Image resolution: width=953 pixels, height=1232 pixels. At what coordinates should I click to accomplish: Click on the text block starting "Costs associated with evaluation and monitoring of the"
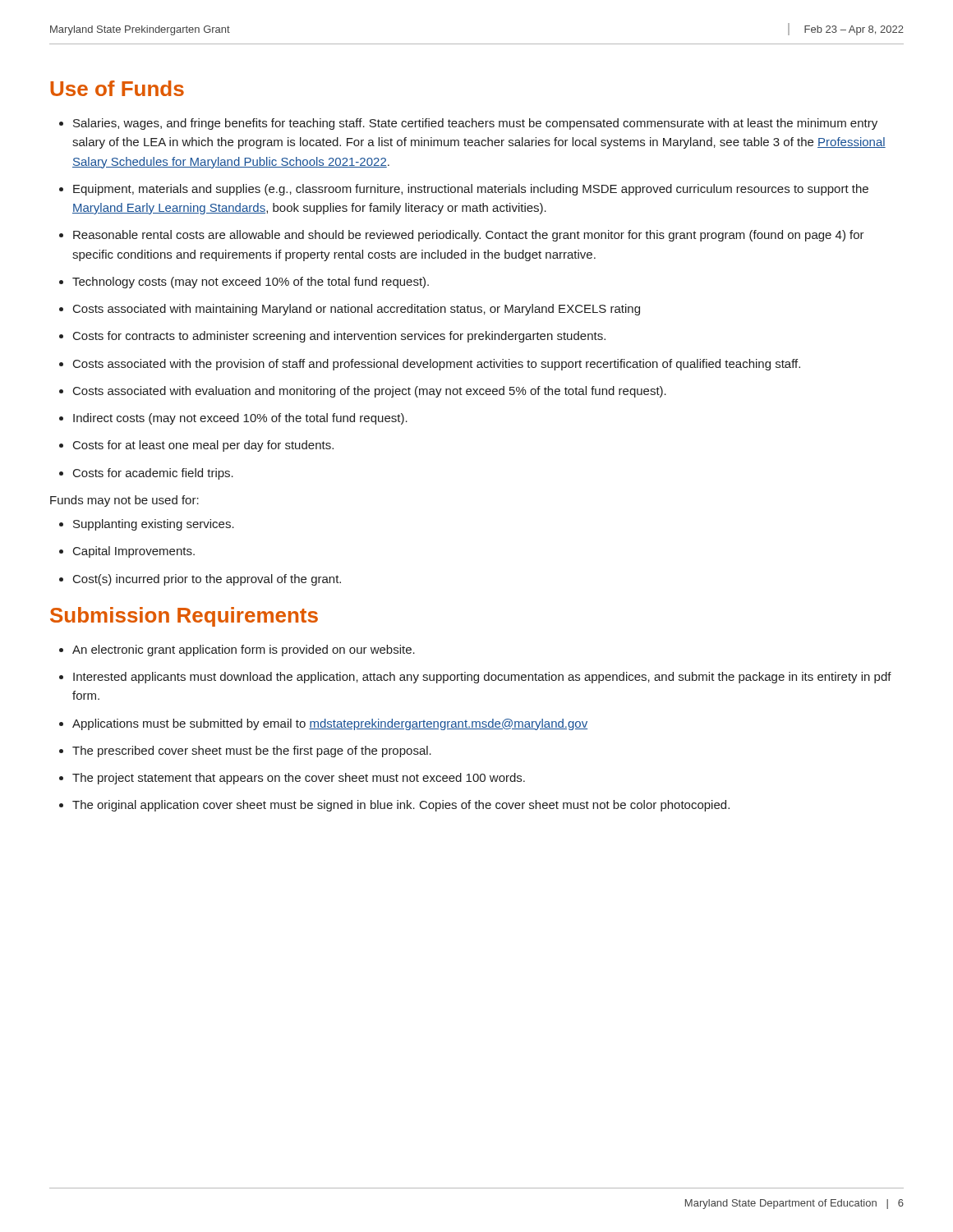pyautogui.click(x=488, y=390)
